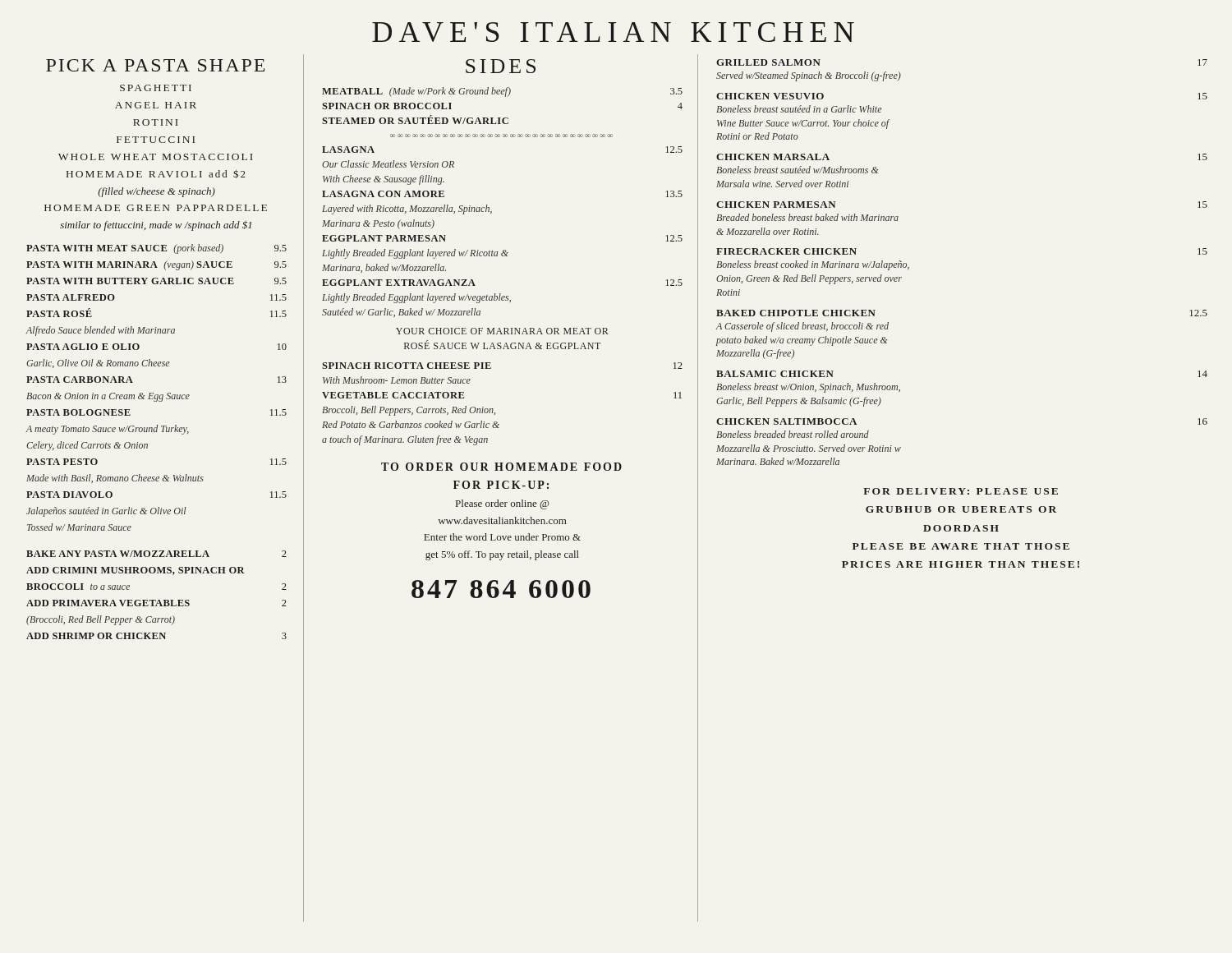This screenshot has width=1232, height=953.
Task: Select the table that reads "Marinara, baked w/Mozzarella."
Action: 502,231
